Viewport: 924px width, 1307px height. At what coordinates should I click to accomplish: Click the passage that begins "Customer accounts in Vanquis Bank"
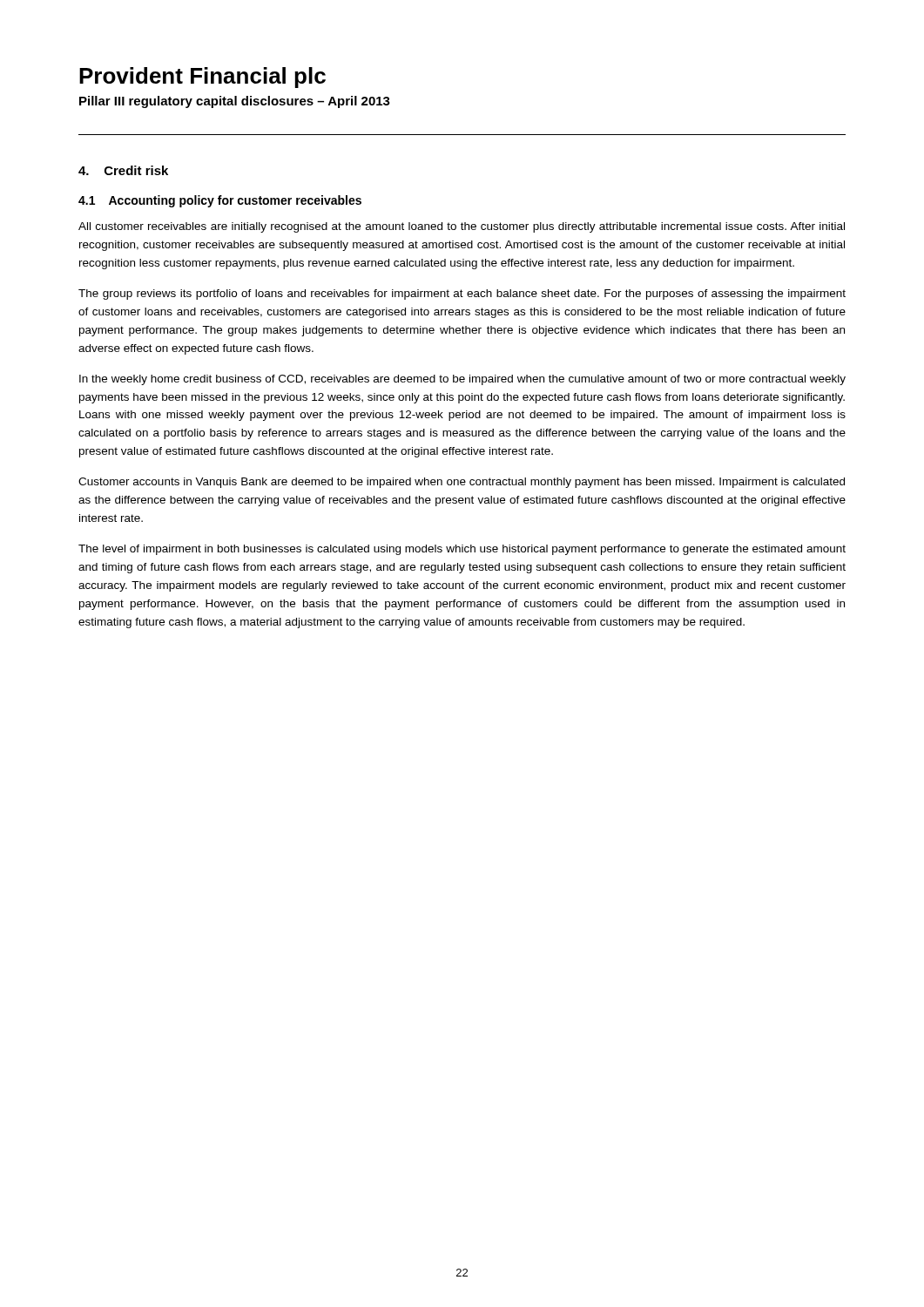(x=462, y=500)
